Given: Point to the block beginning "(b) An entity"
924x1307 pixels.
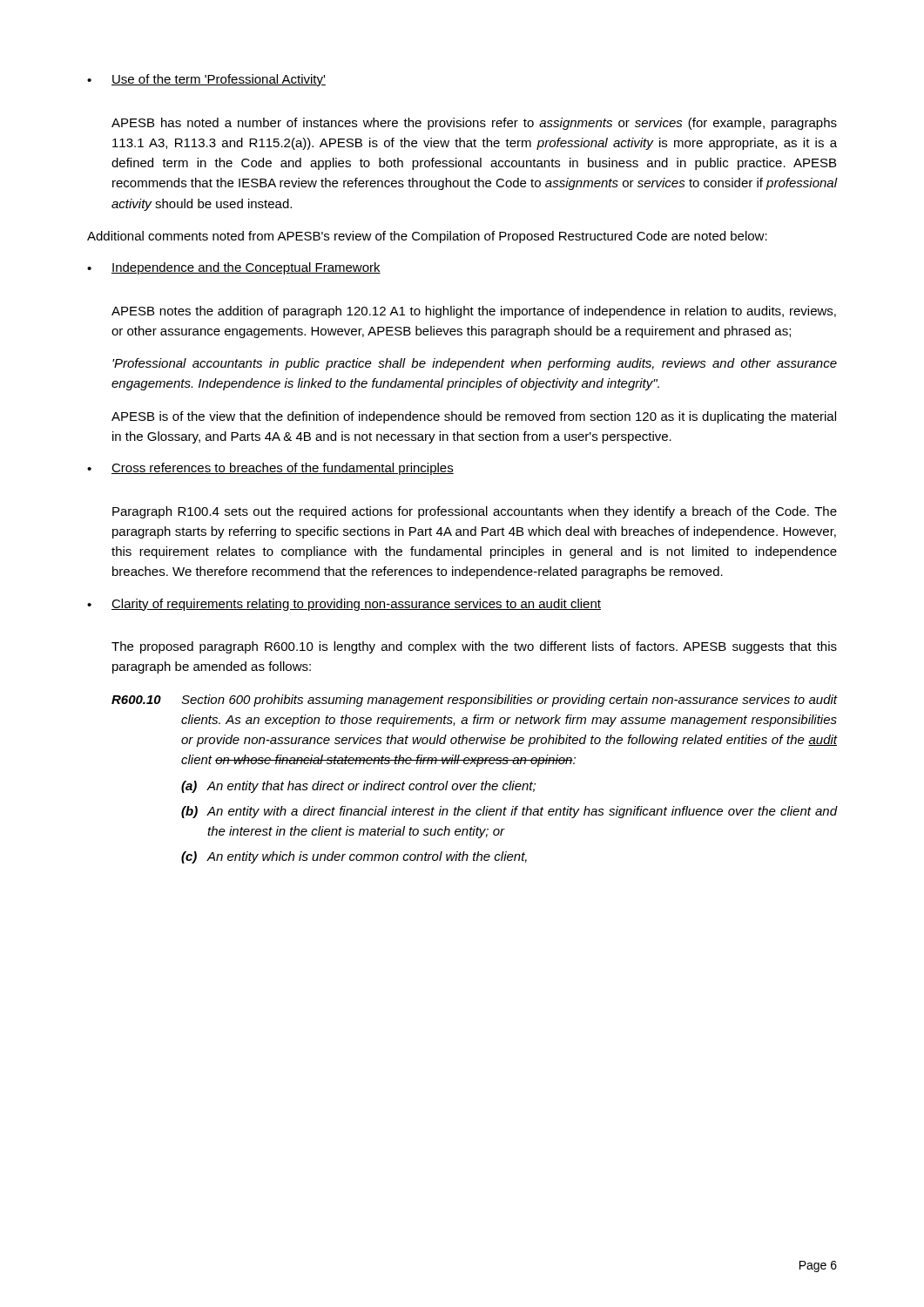Looking at the screenshot, I should coord(509,821).
